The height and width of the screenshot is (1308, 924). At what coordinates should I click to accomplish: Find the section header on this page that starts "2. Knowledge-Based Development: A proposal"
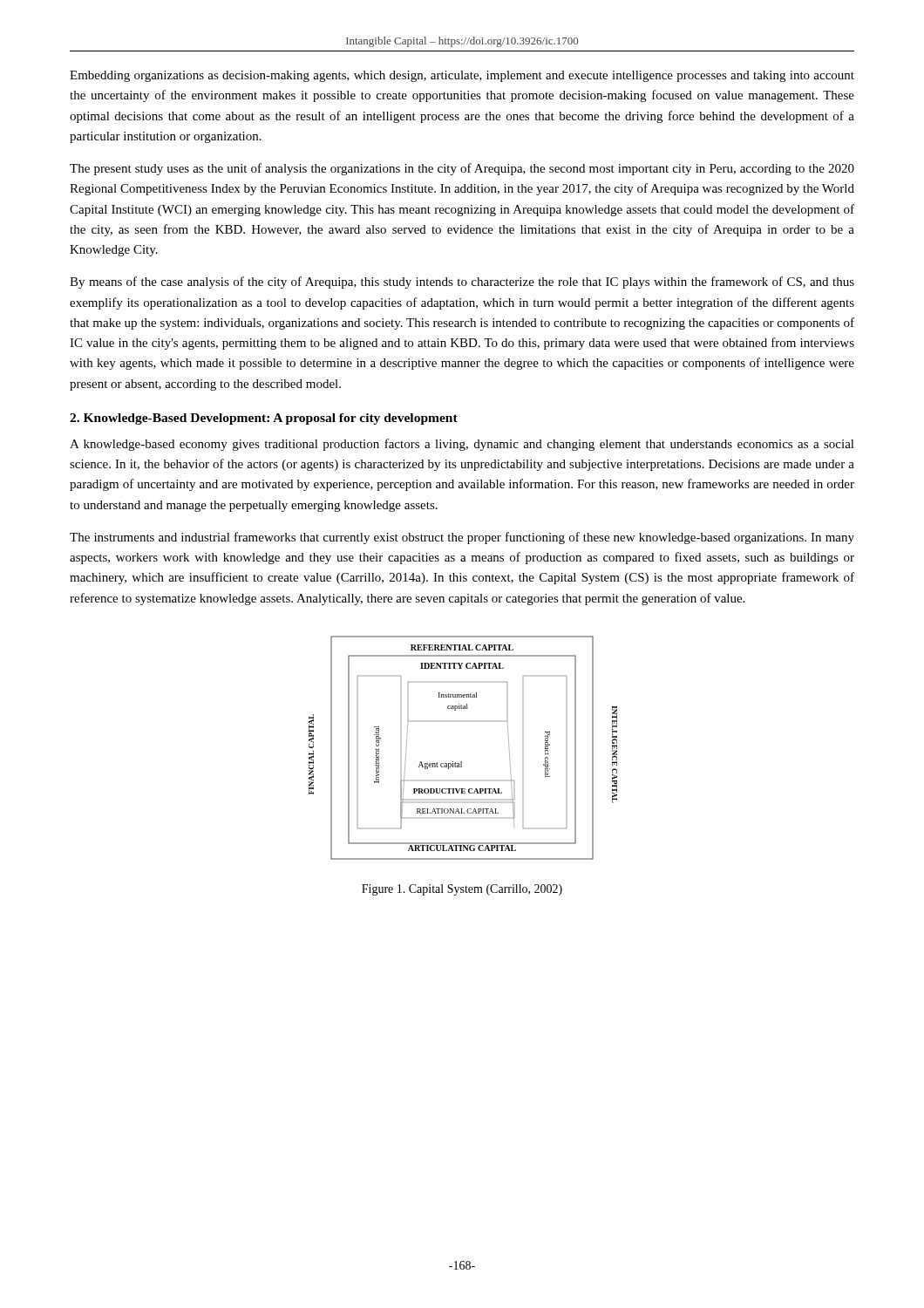pyautogui.click(x=264, y=417)
